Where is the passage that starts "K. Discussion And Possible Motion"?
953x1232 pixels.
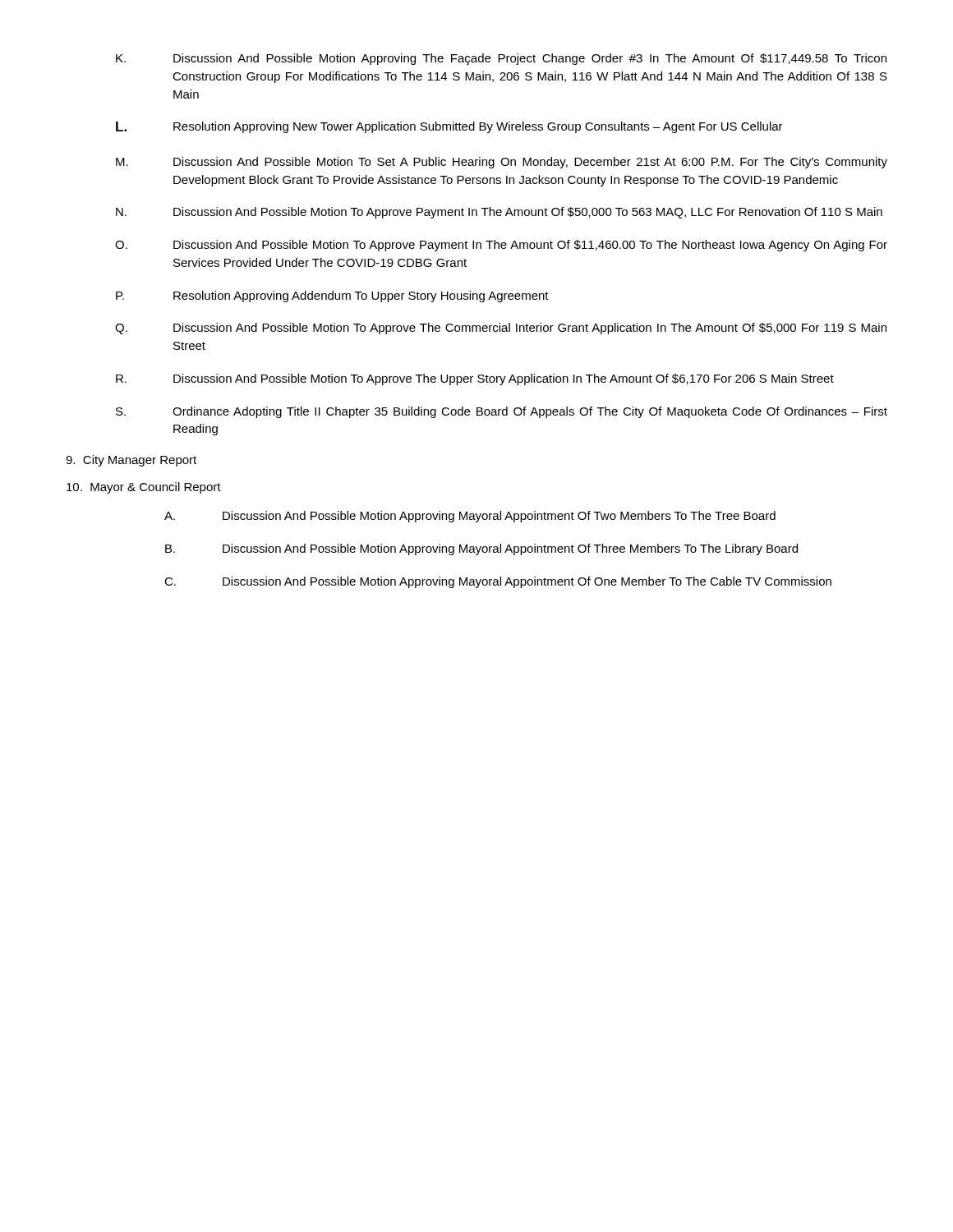point(476,76)
